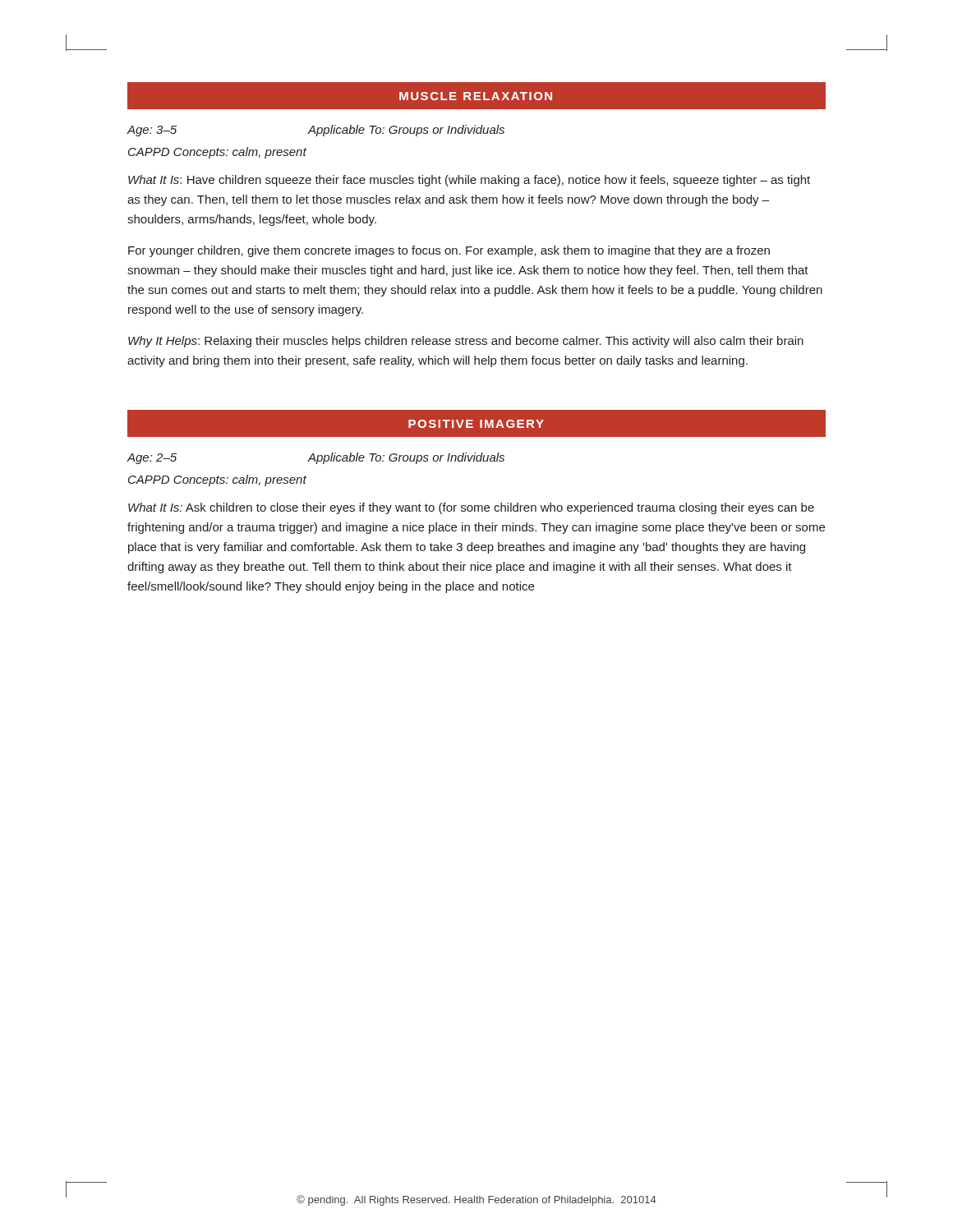Click on the section header that reads "POSITIVE IMAGERY"
This screenshot has width=953, height=1232.
pyautogui.click(x=476, y=423)
